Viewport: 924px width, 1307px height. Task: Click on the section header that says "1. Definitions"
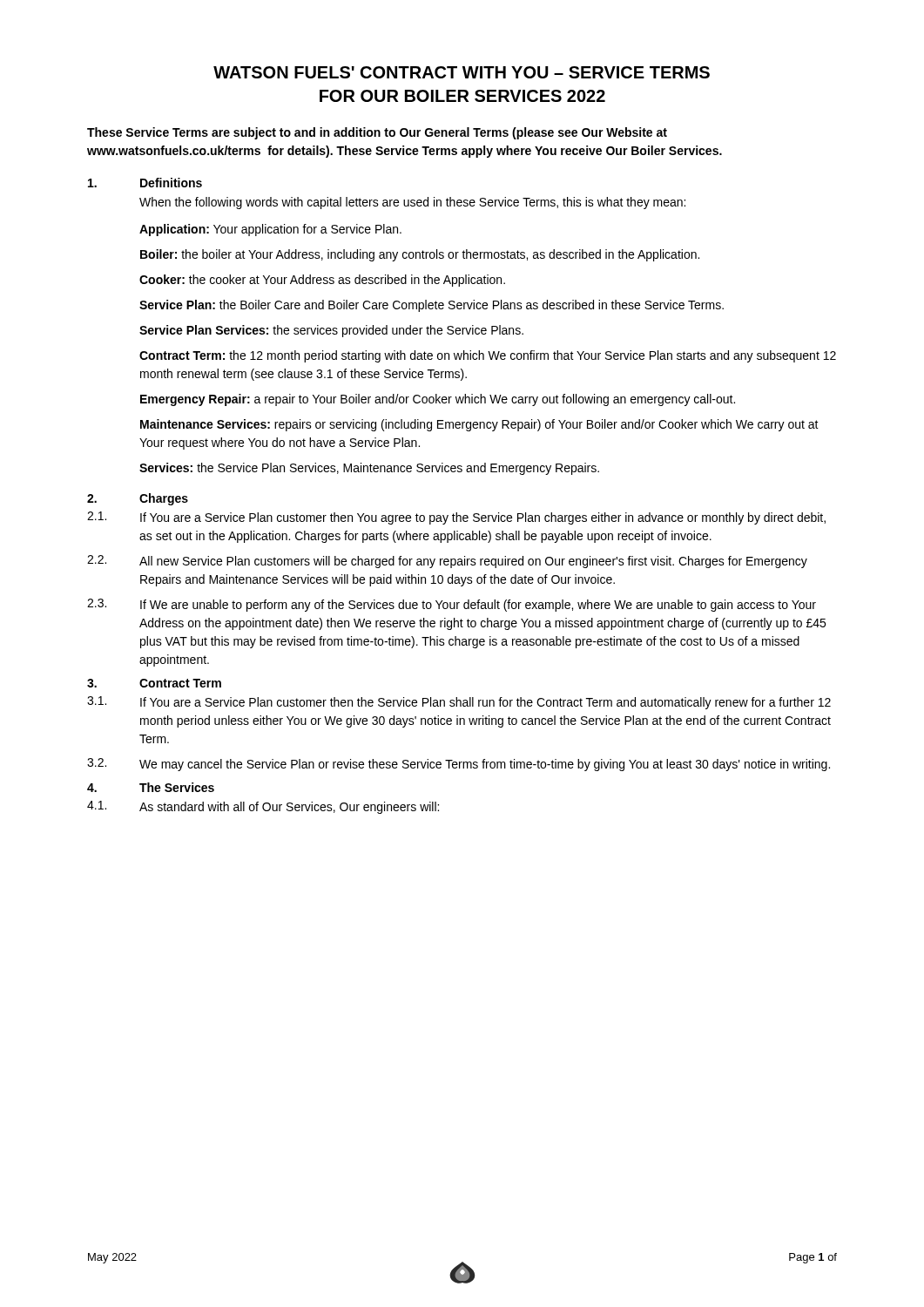145,183
